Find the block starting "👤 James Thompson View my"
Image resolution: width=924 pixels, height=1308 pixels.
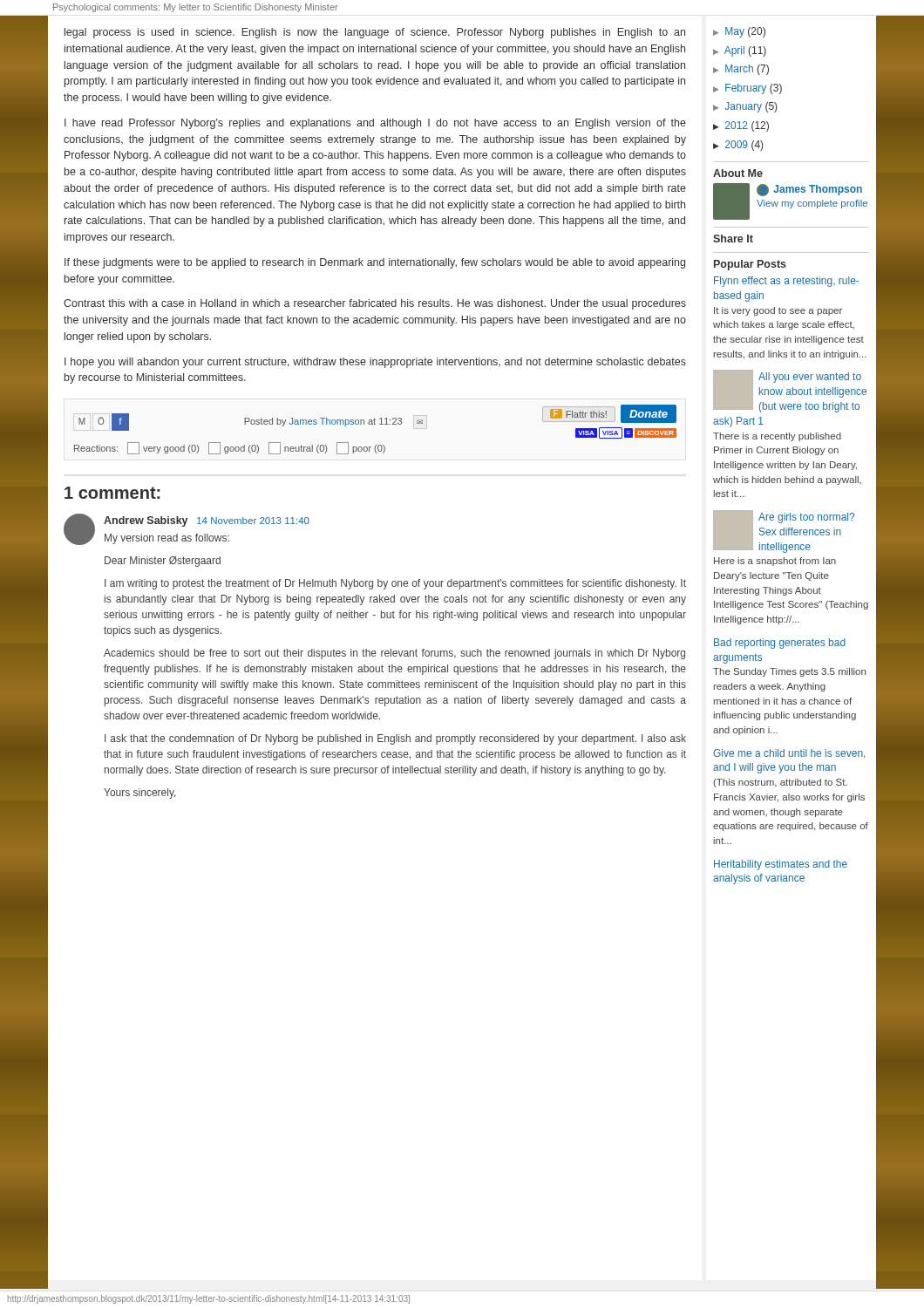click(x=790, y=202)
